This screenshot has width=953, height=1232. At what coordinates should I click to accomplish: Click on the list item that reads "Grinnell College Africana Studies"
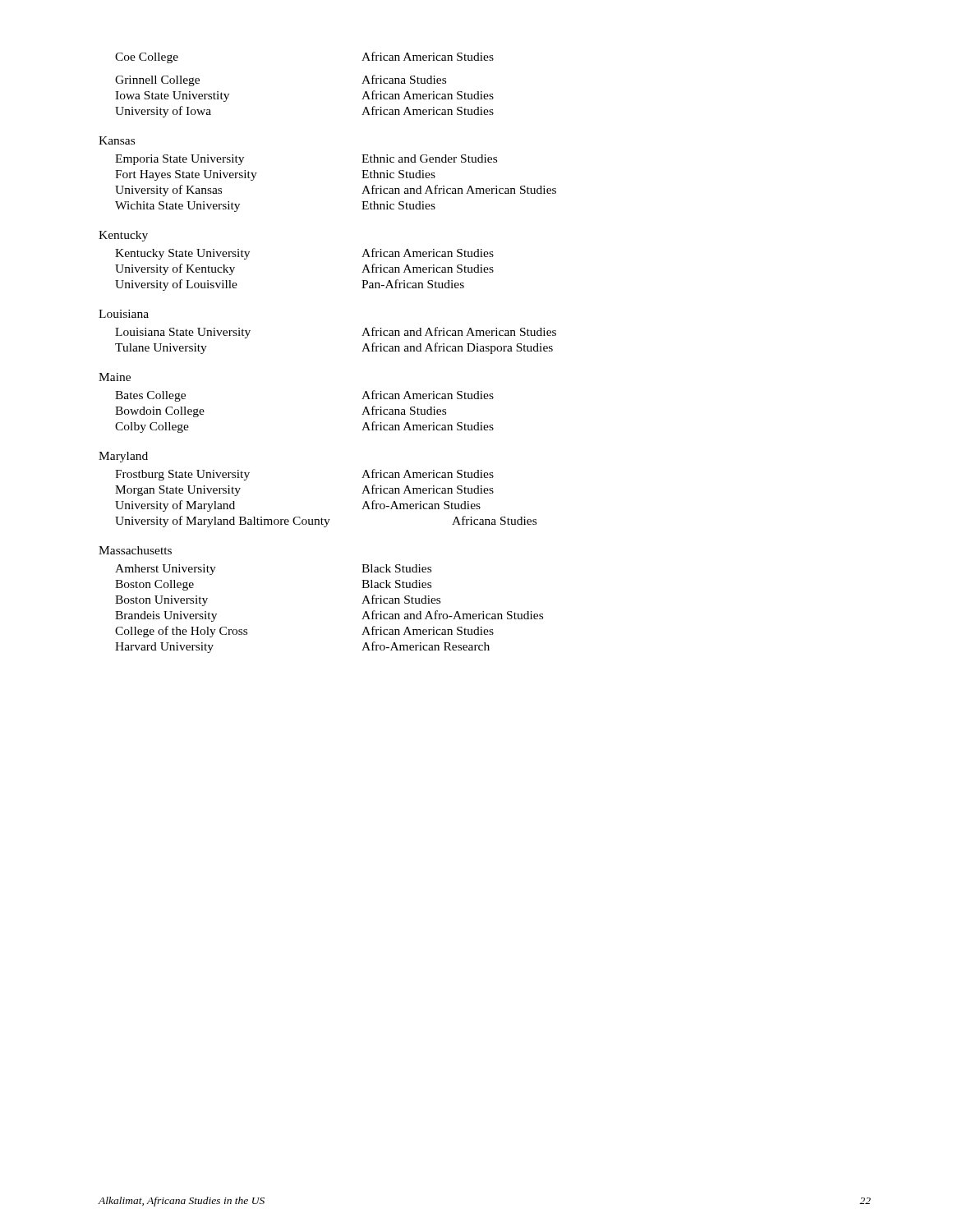(x=156, y=80)
